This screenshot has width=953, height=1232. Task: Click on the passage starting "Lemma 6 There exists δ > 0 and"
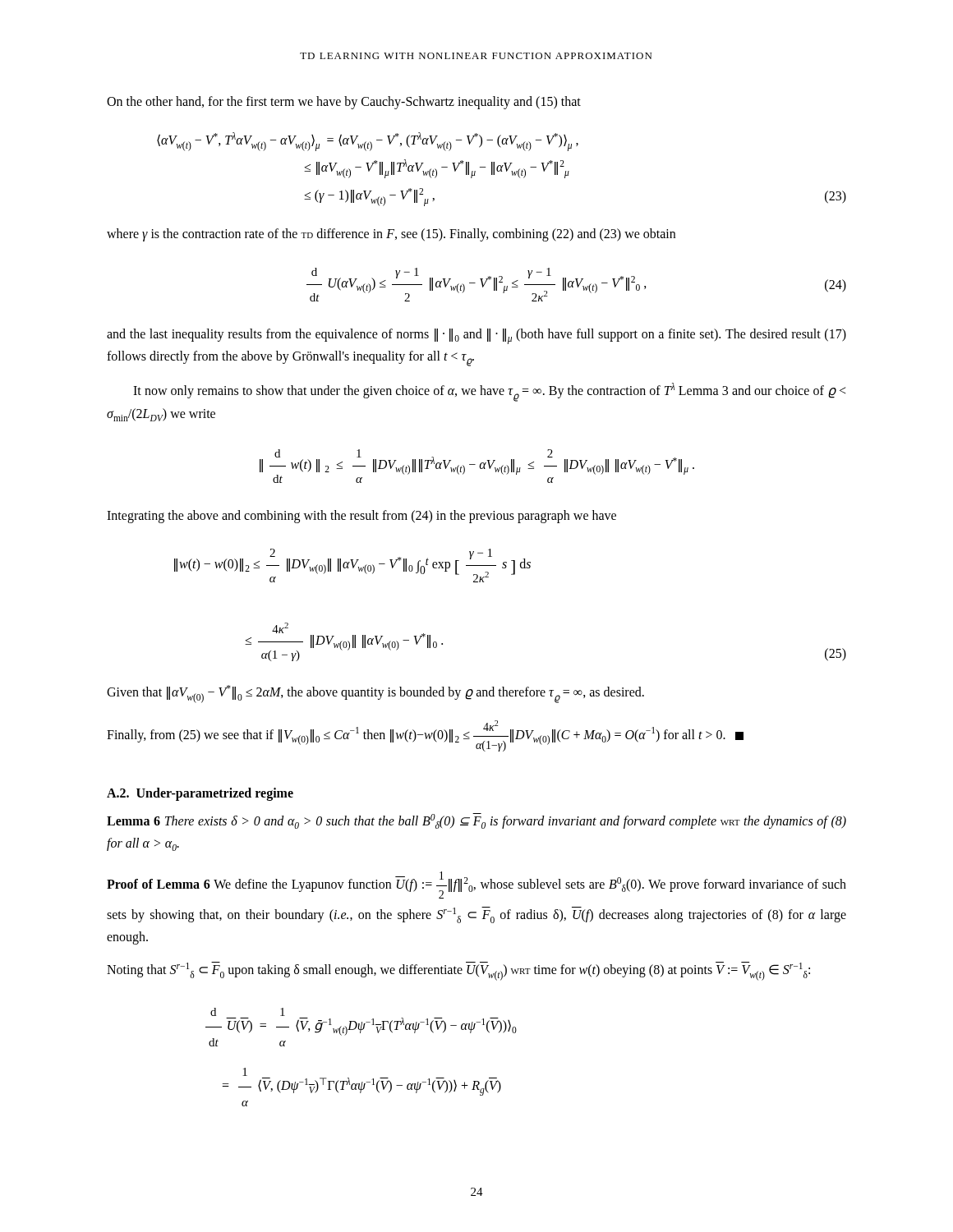click(x=476, y=833)
